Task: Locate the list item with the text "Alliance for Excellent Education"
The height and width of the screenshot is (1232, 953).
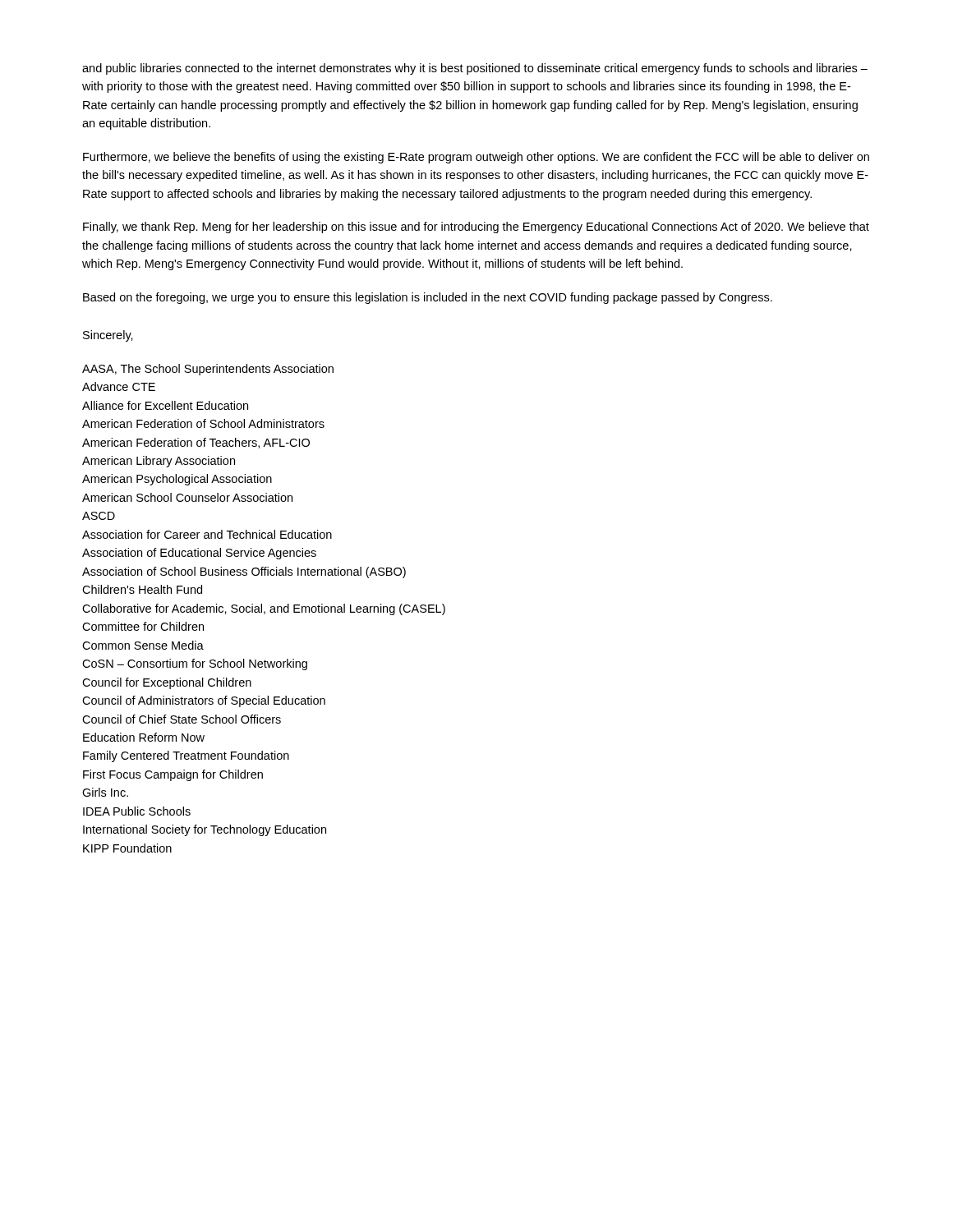Action: tap(166, 405)
